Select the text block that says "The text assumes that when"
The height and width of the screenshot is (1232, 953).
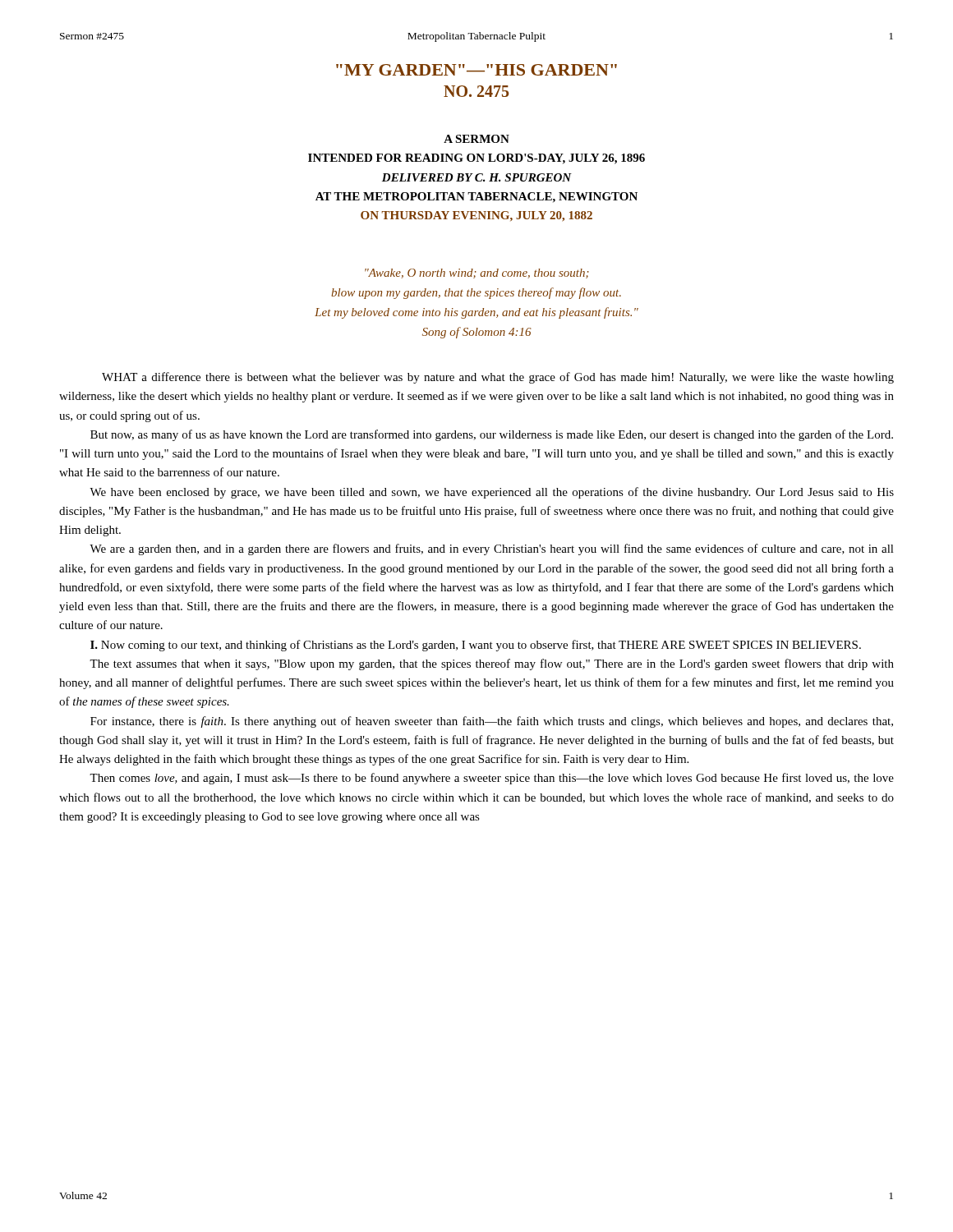tap(476, 683)
